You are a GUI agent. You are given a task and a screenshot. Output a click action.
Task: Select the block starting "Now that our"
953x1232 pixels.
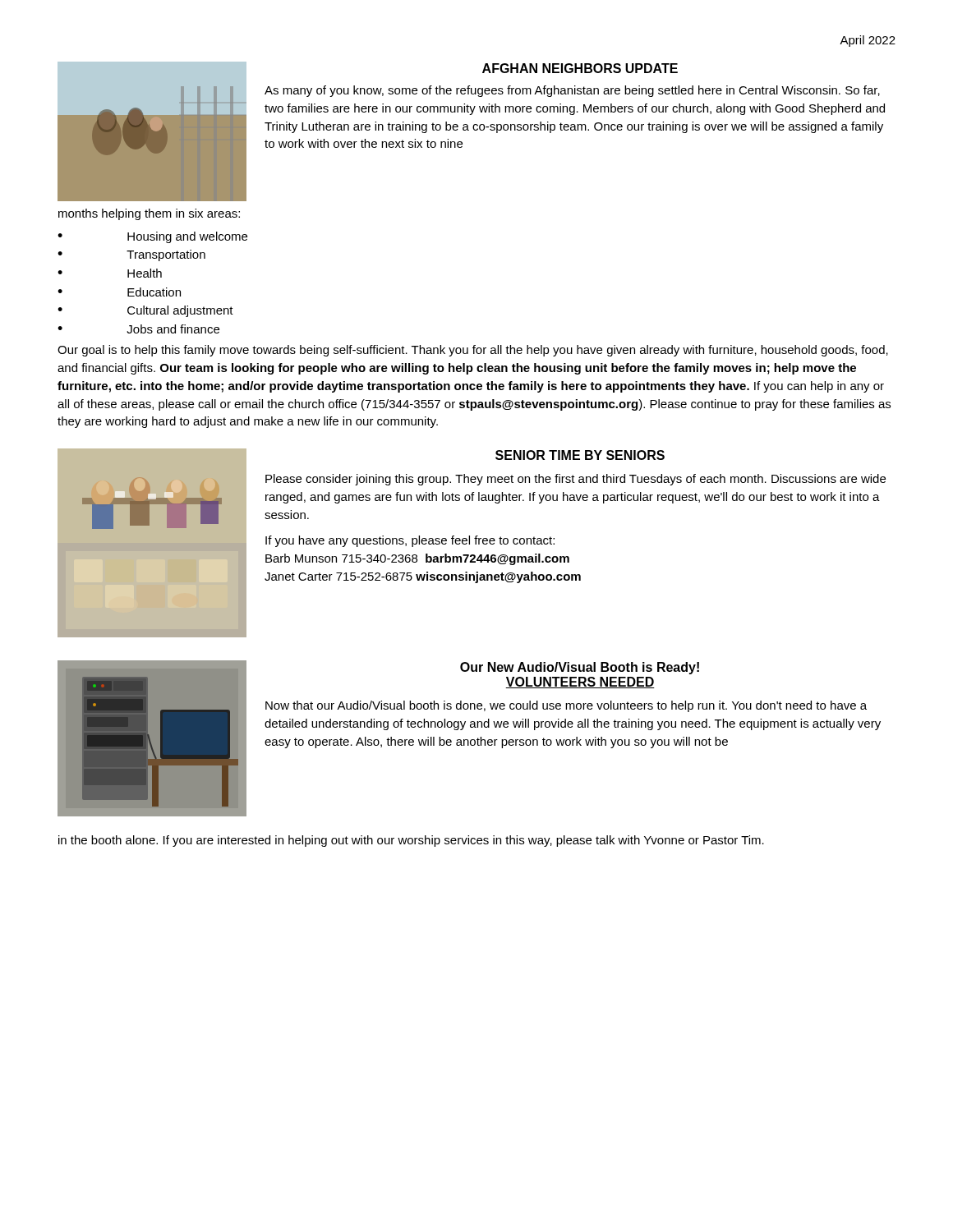tap(573, 723)
